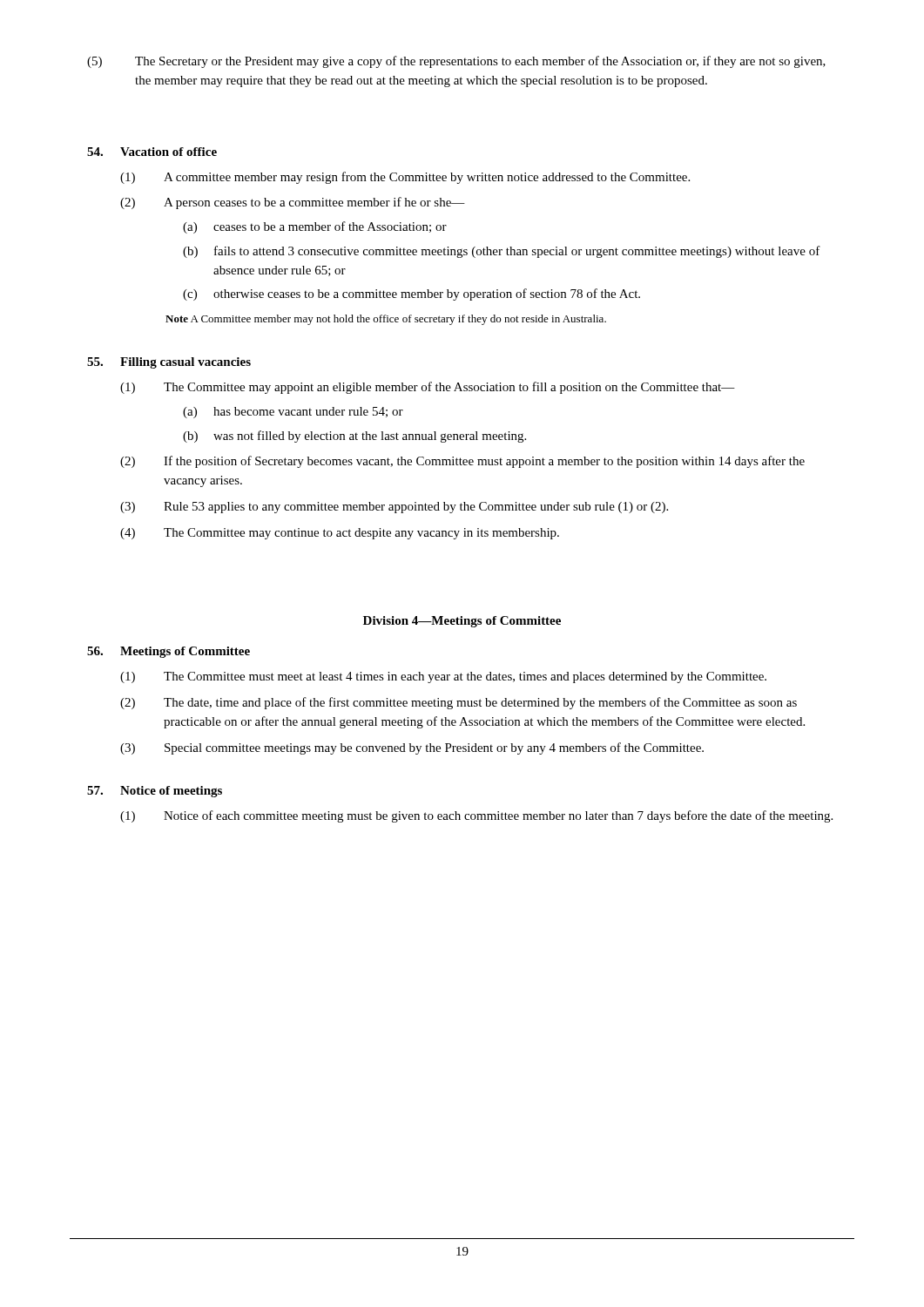Screen dimensions: 1307x924
Task: Find the section header that reads "56. Meetings of Committee"
Action: click(169, 652)
